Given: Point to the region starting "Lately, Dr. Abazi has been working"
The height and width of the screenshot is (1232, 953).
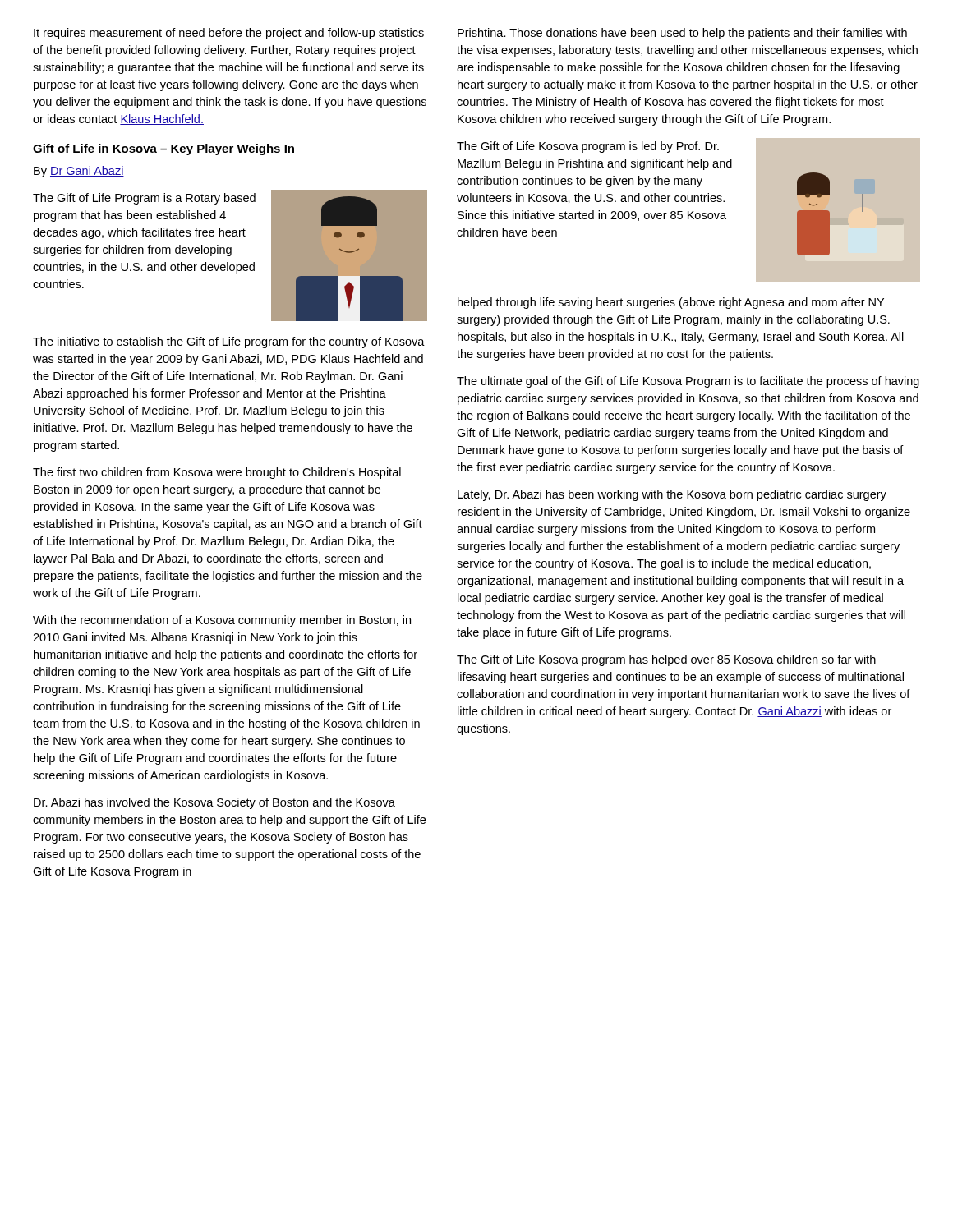Looking at the screenshot, I should tap(688, 564).
